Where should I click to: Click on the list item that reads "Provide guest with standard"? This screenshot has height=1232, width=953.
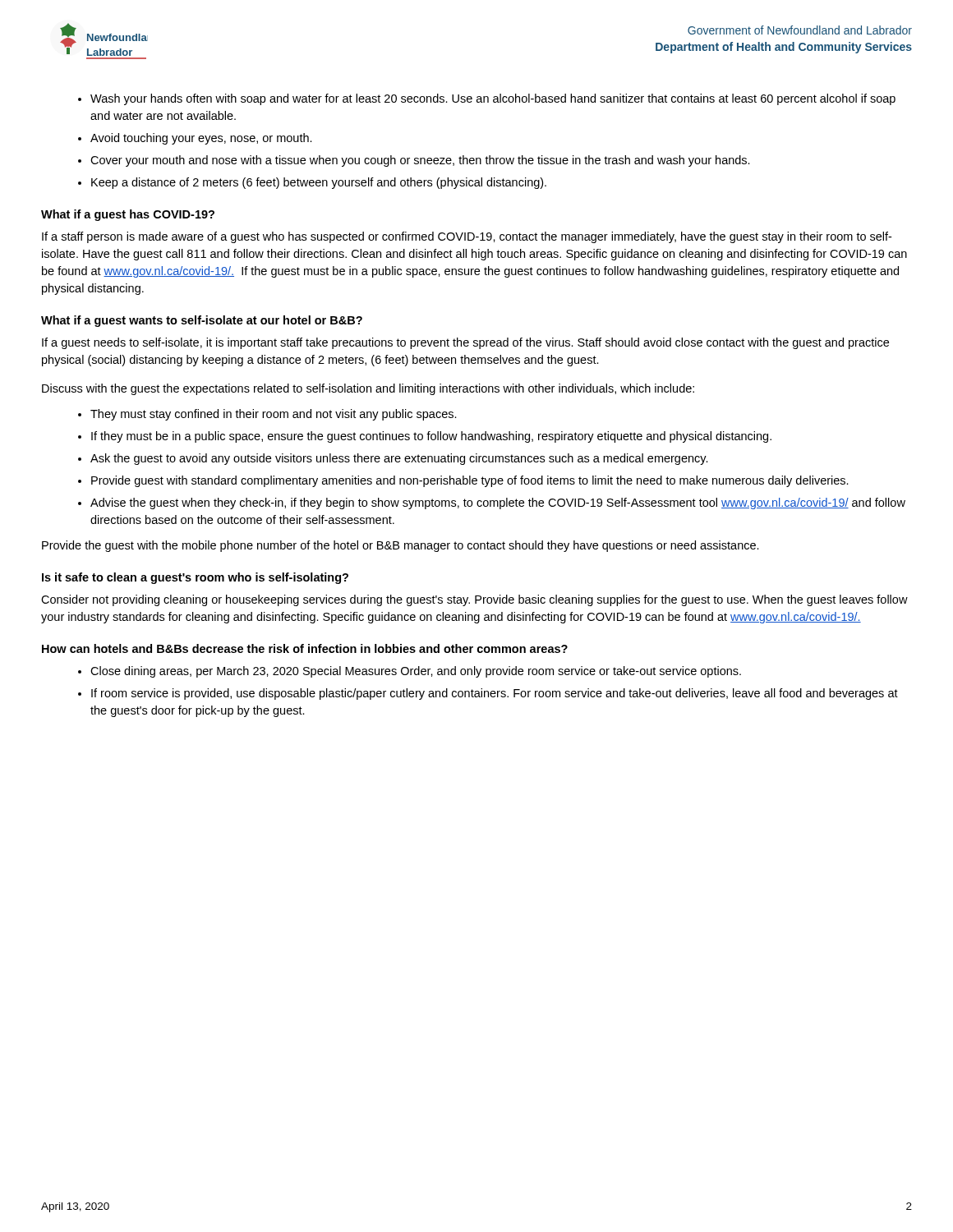click(x=470, y=481)
